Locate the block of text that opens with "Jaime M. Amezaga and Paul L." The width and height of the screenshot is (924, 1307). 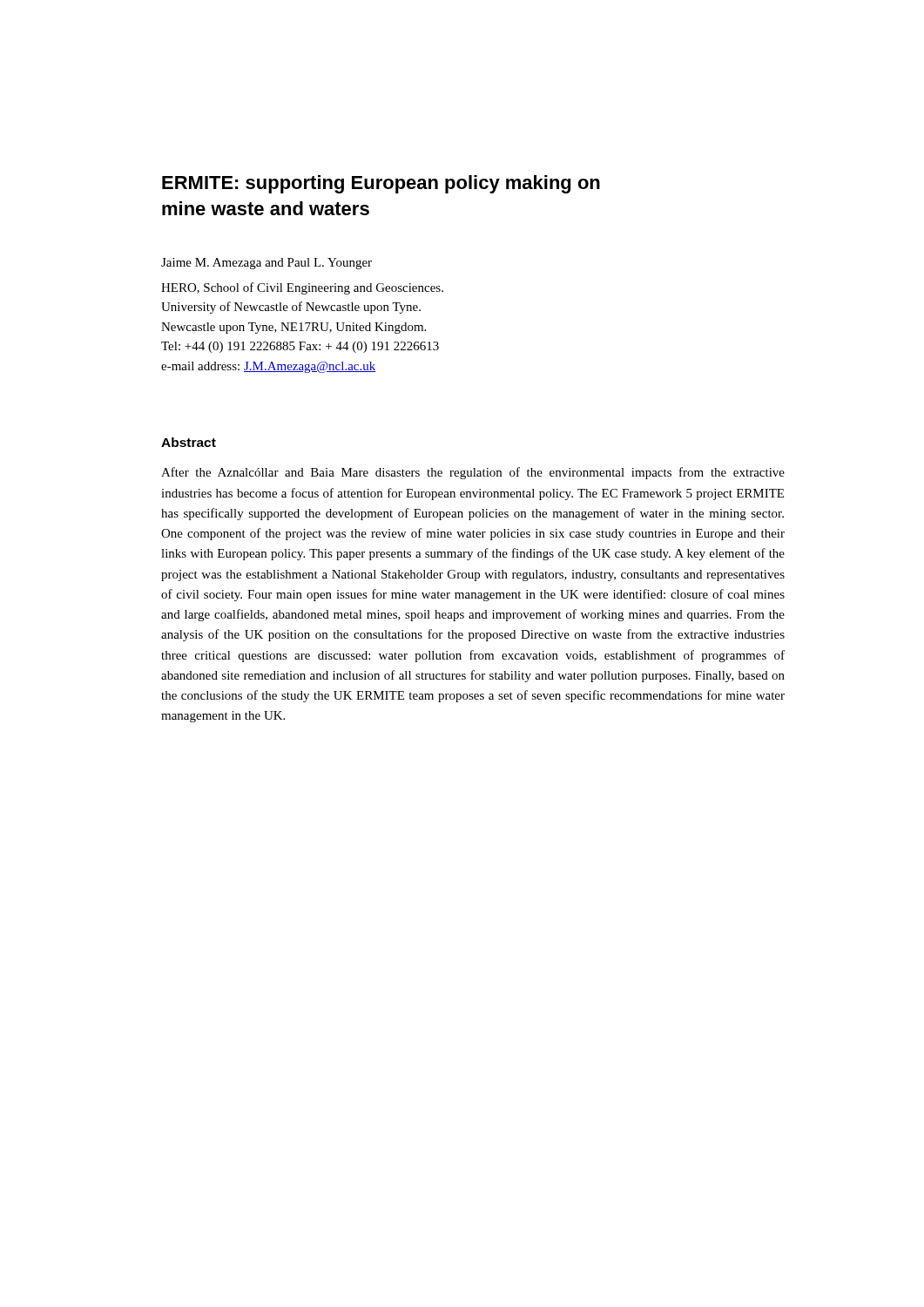pos(267,263)
